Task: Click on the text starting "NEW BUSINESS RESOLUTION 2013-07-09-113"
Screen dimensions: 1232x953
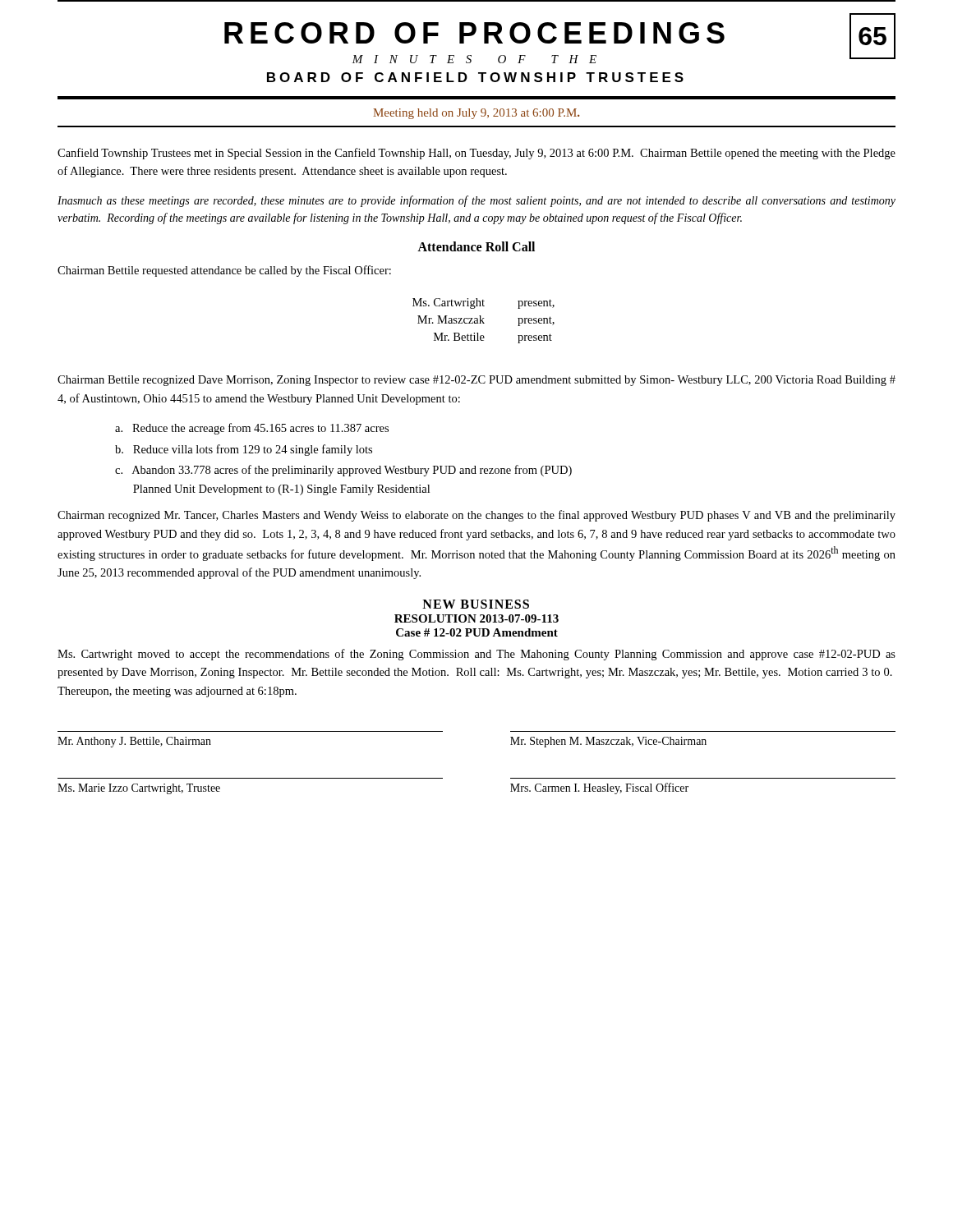Action: (x=476, y=618)
